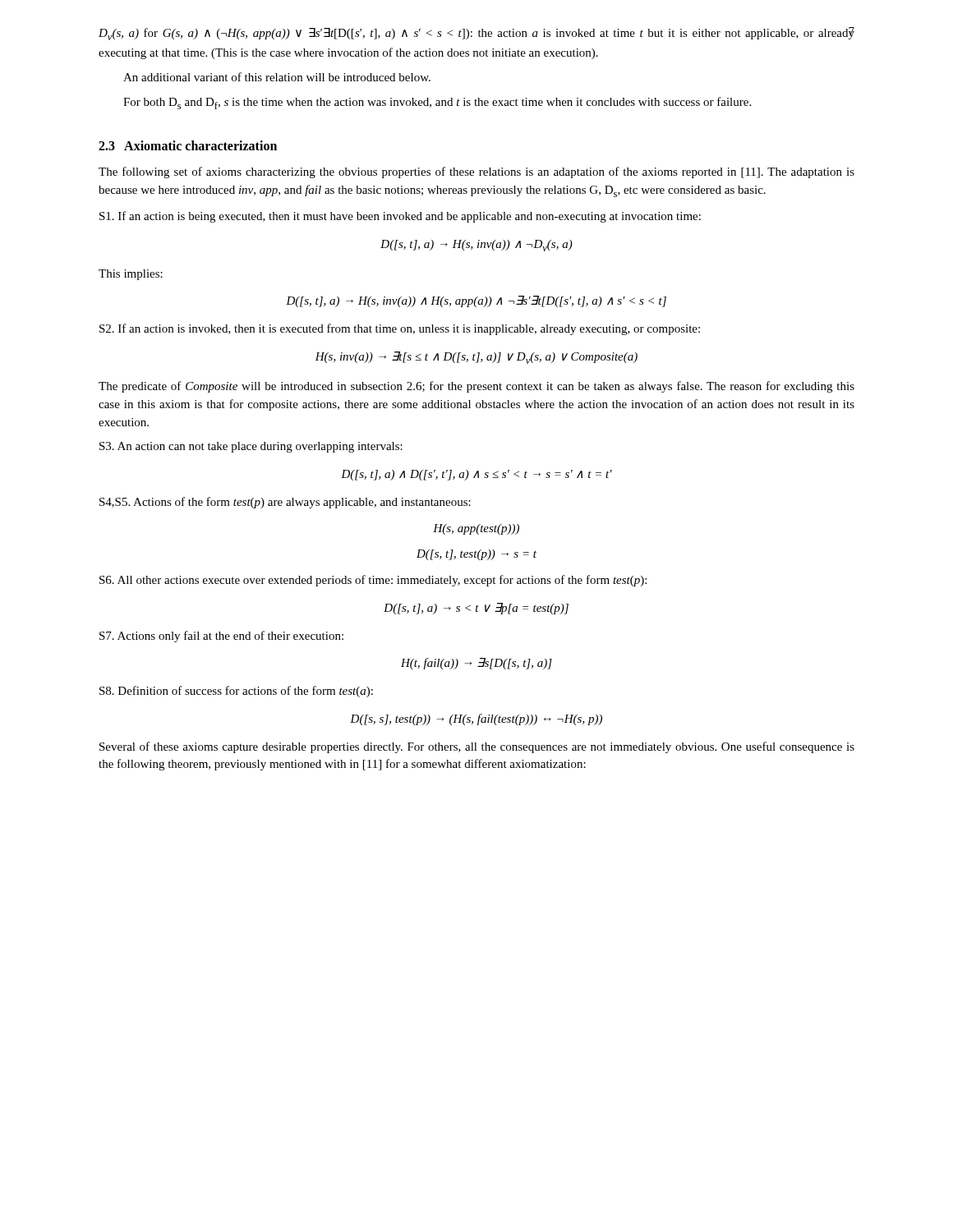Locate the formula that opens with "D([s, t], test(p))"
Viewport: 953px width, 1232px height.
click(476, 554)
